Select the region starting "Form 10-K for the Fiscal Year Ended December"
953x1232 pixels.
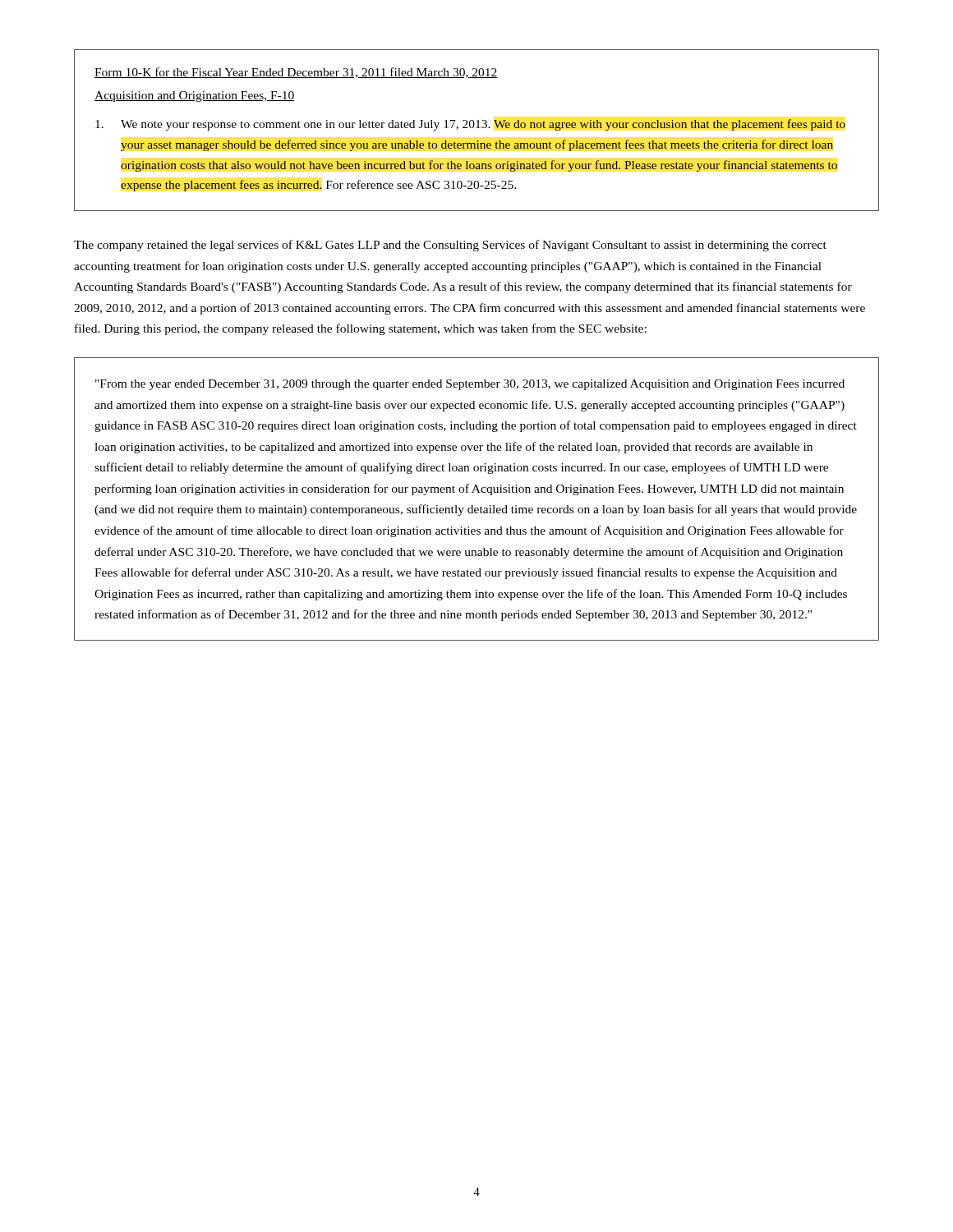[x=296, y=72]
